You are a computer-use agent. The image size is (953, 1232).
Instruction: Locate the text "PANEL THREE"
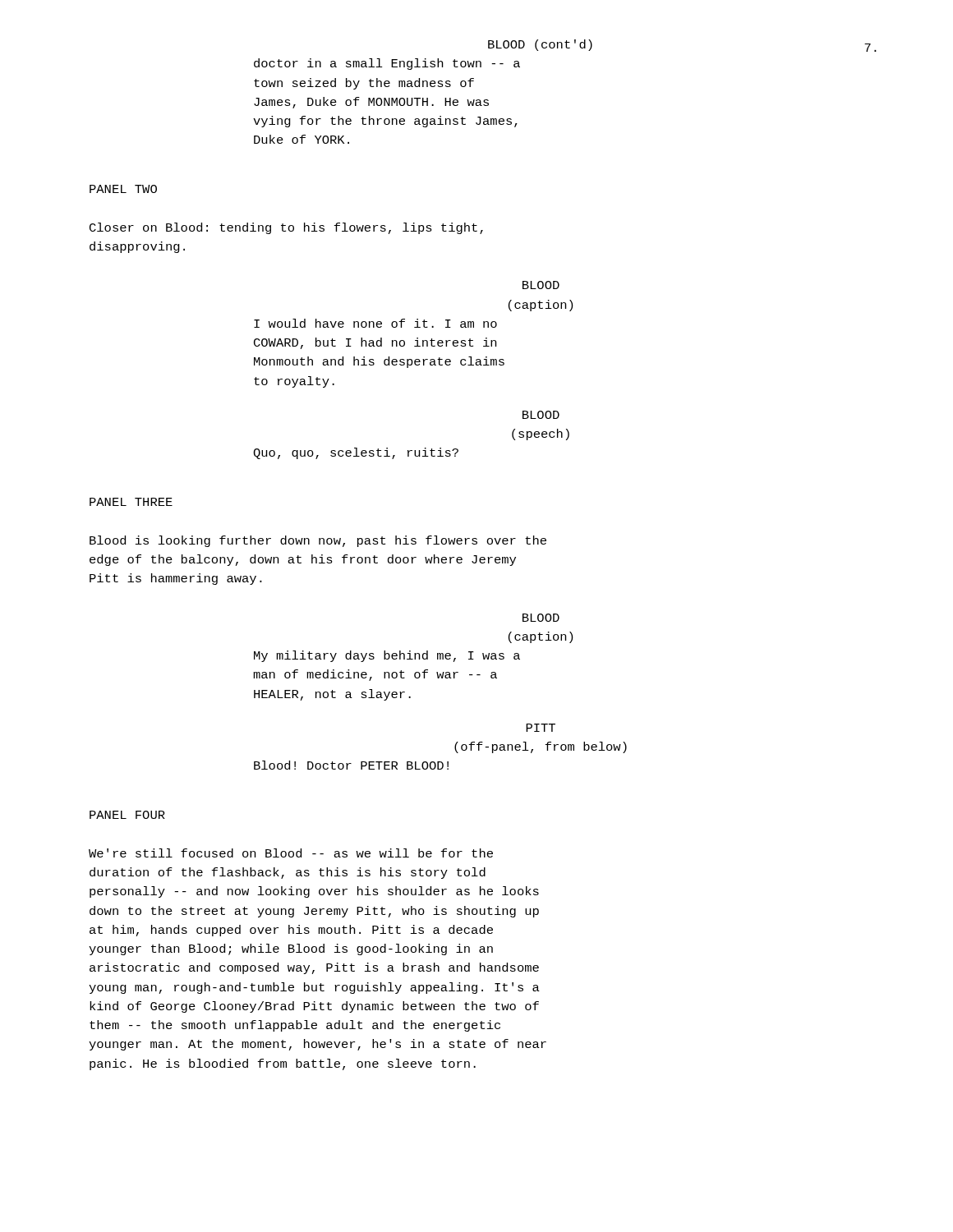point(131,502)
